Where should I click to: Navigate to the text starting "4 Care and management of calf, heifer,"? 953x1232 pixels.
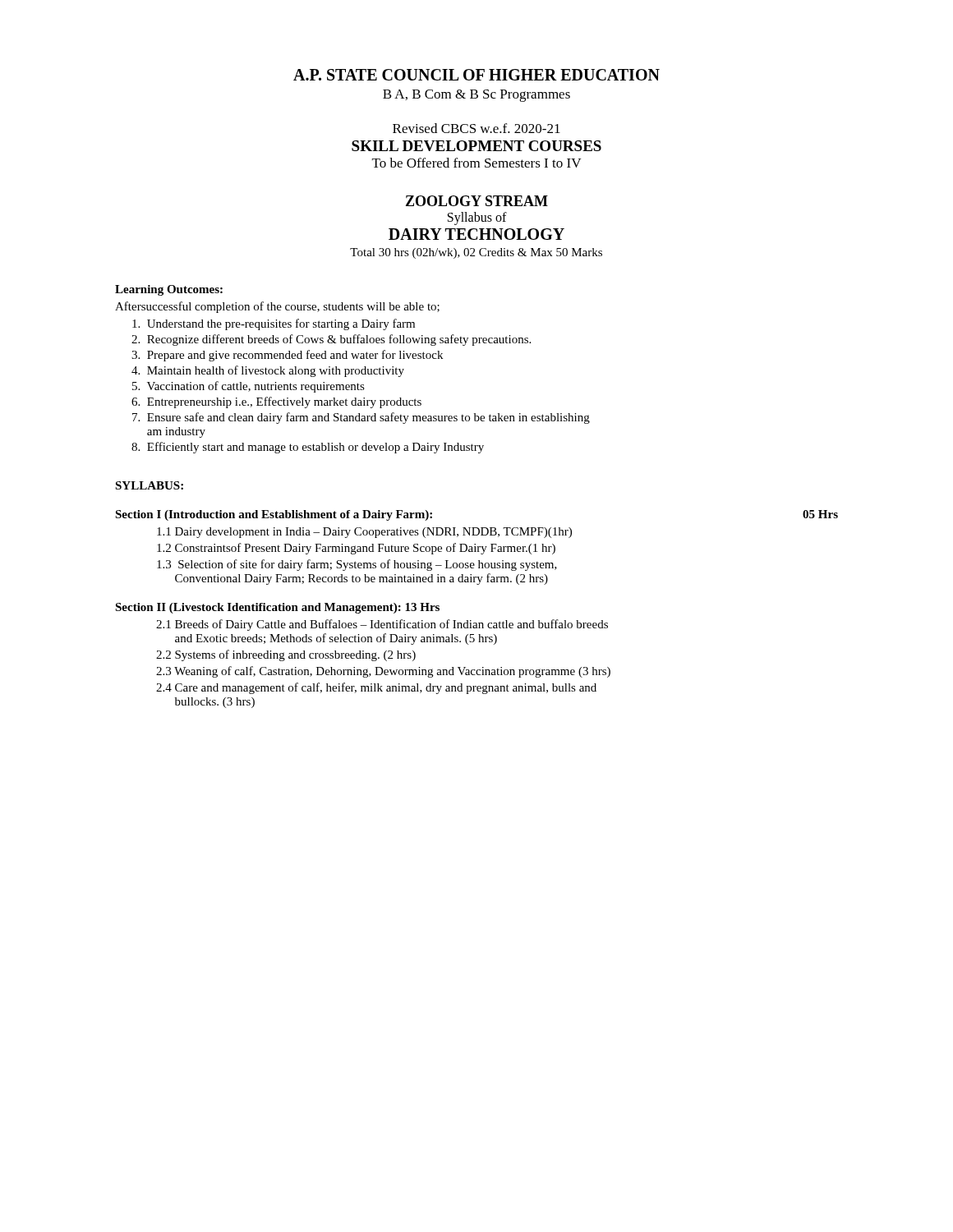tap(376, 694)
